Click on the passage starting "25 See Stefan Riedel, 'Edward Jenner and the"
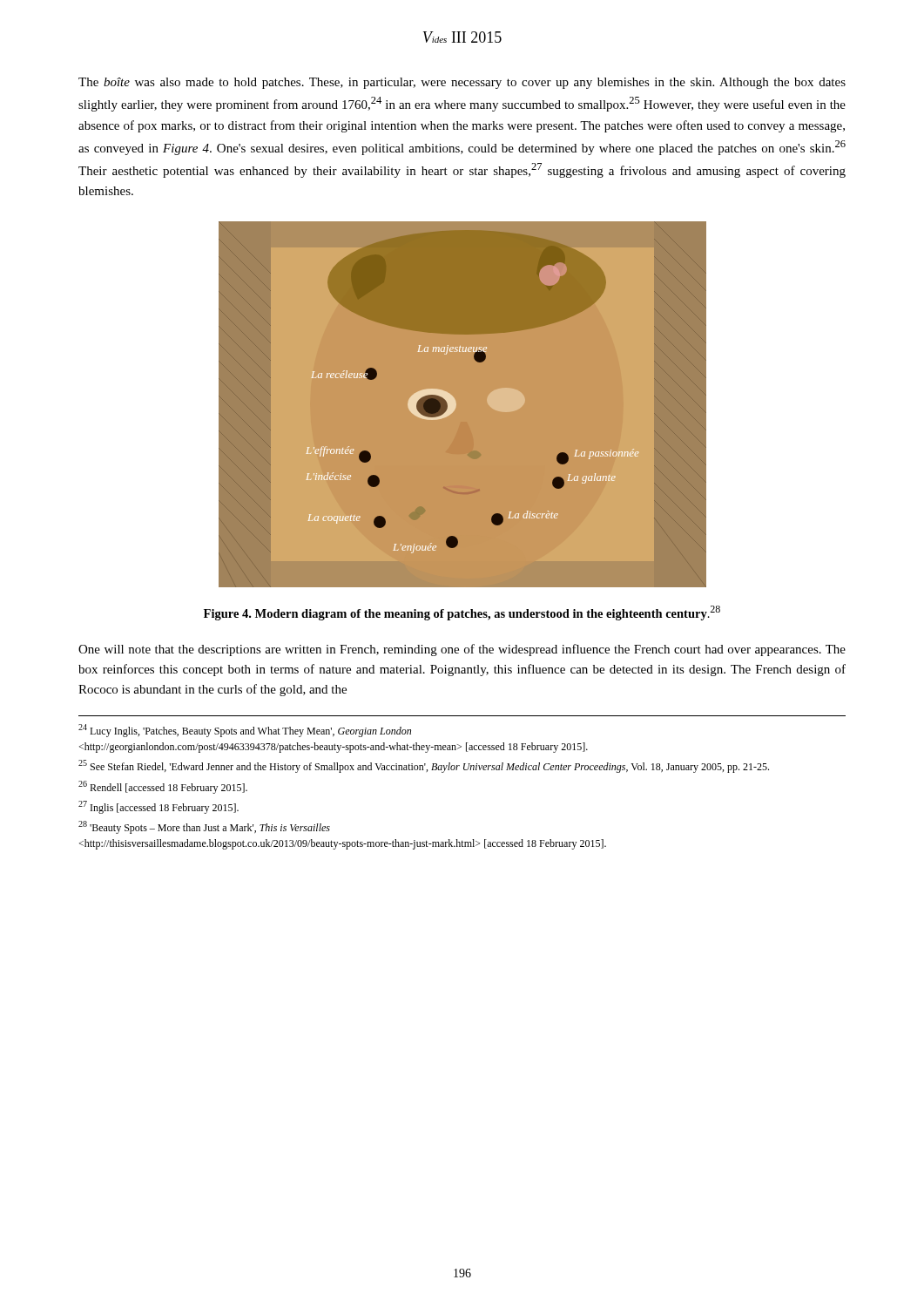The image size is (924, 1307). (x=424, y=766)
